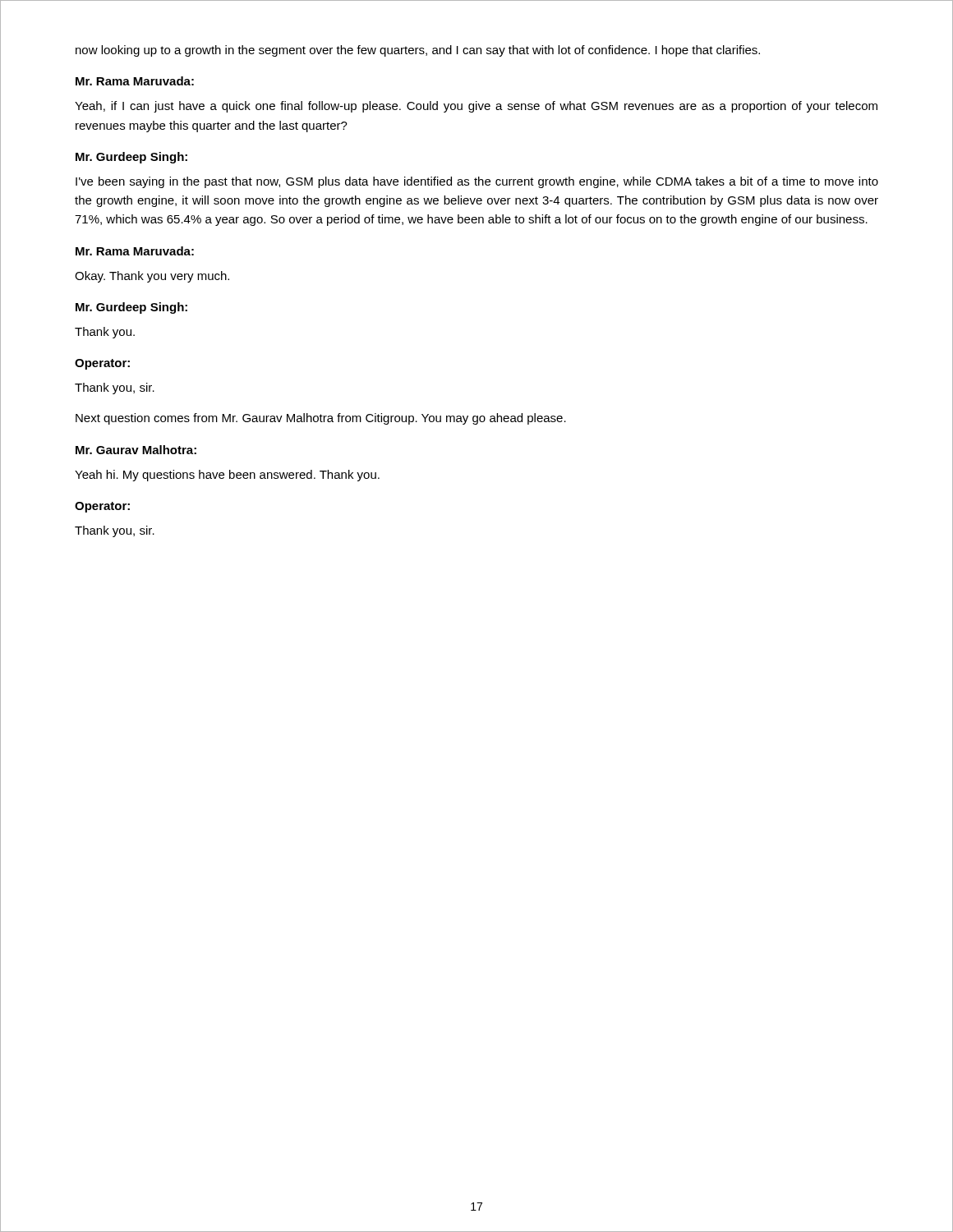Image resolution: width=953 pixels, height=1232 pixels.
Task: Point to the region starting "Mr. Gaurav Malhotra:"
Action: click(x=136, y=449)
